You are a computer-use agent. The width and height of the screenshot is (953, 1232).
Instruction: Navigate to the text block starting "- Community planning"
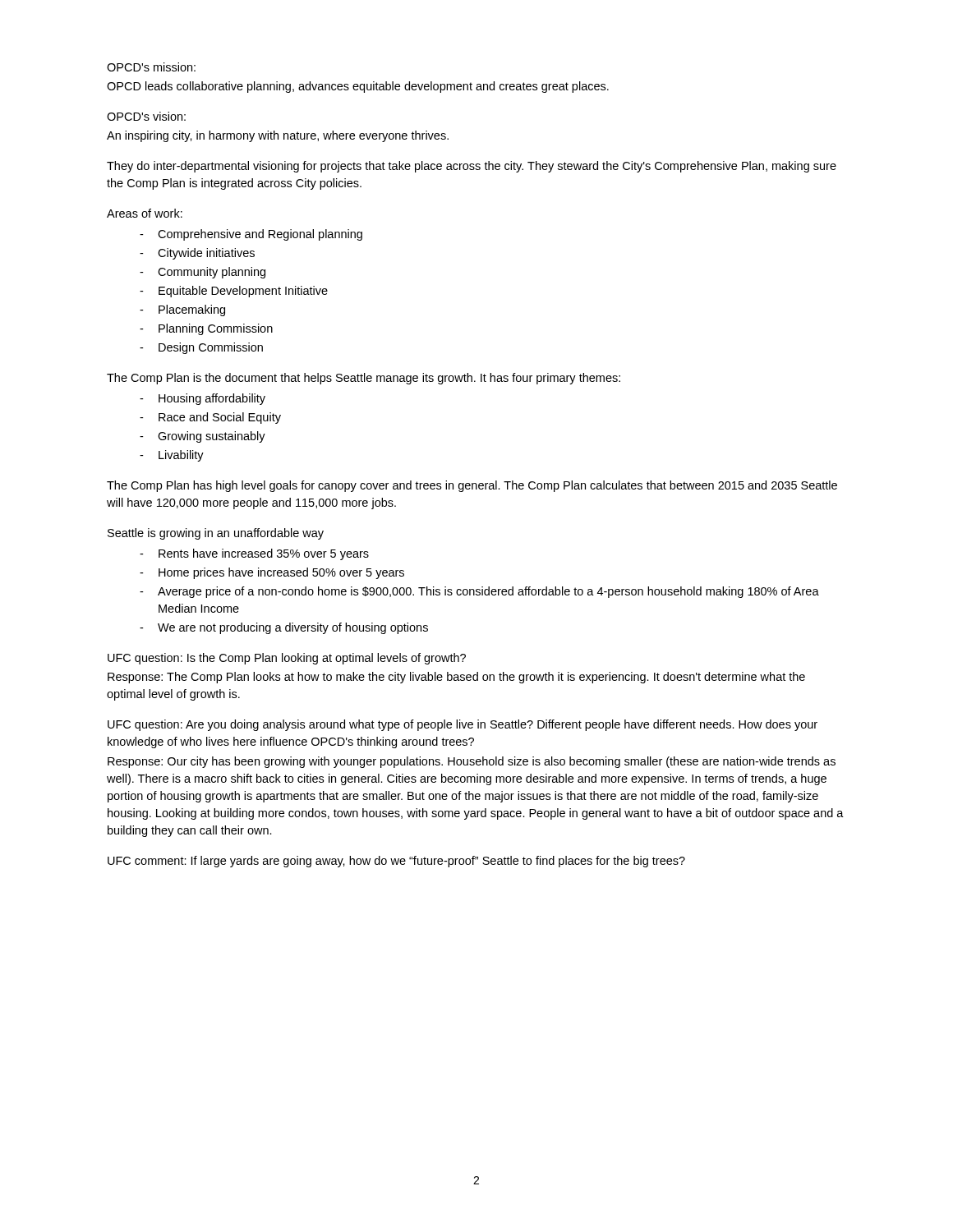[x=203, y=273]
